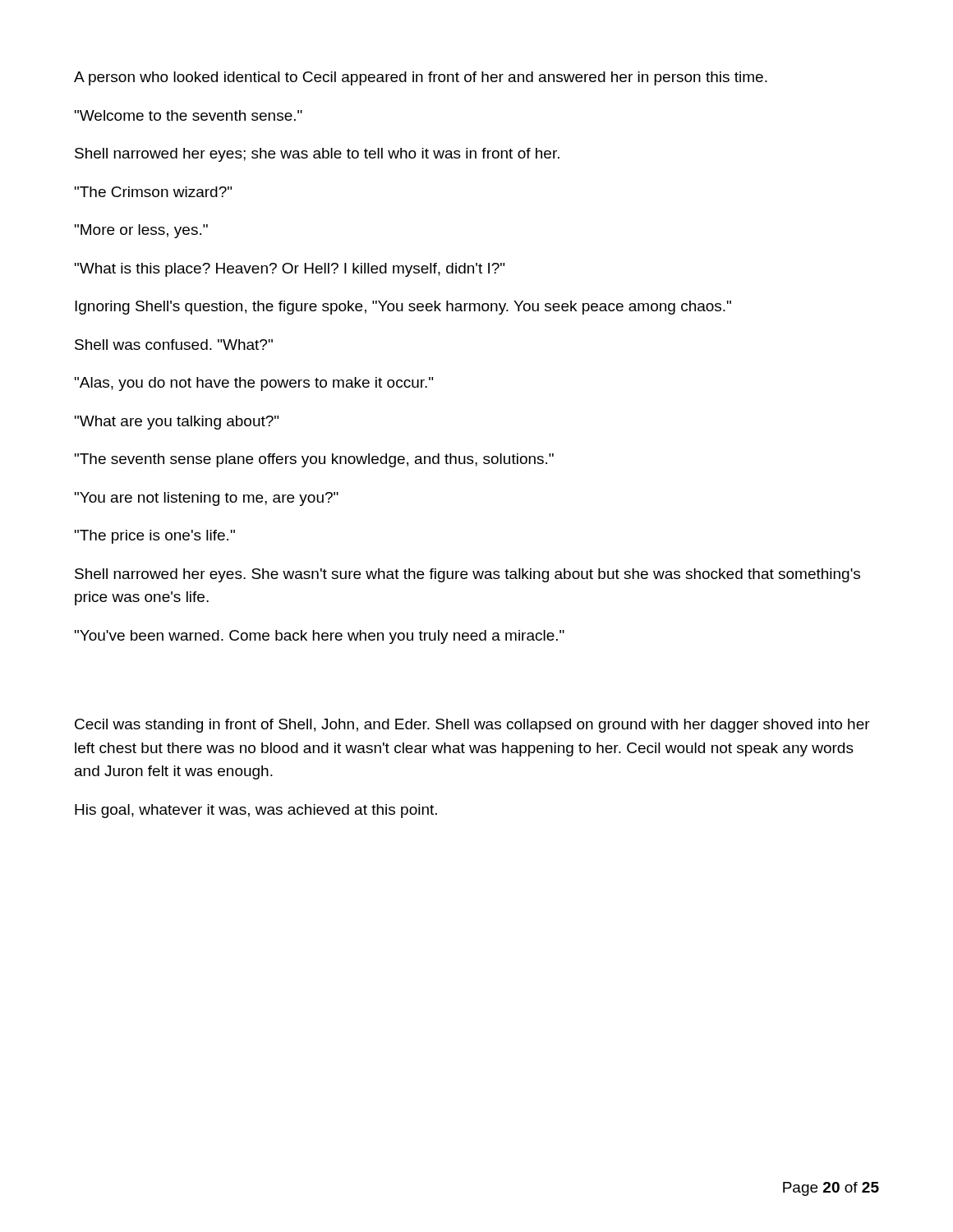Click on the text that reads ""More or less, yes.""
953x1232 pixels.
point(141,230)
